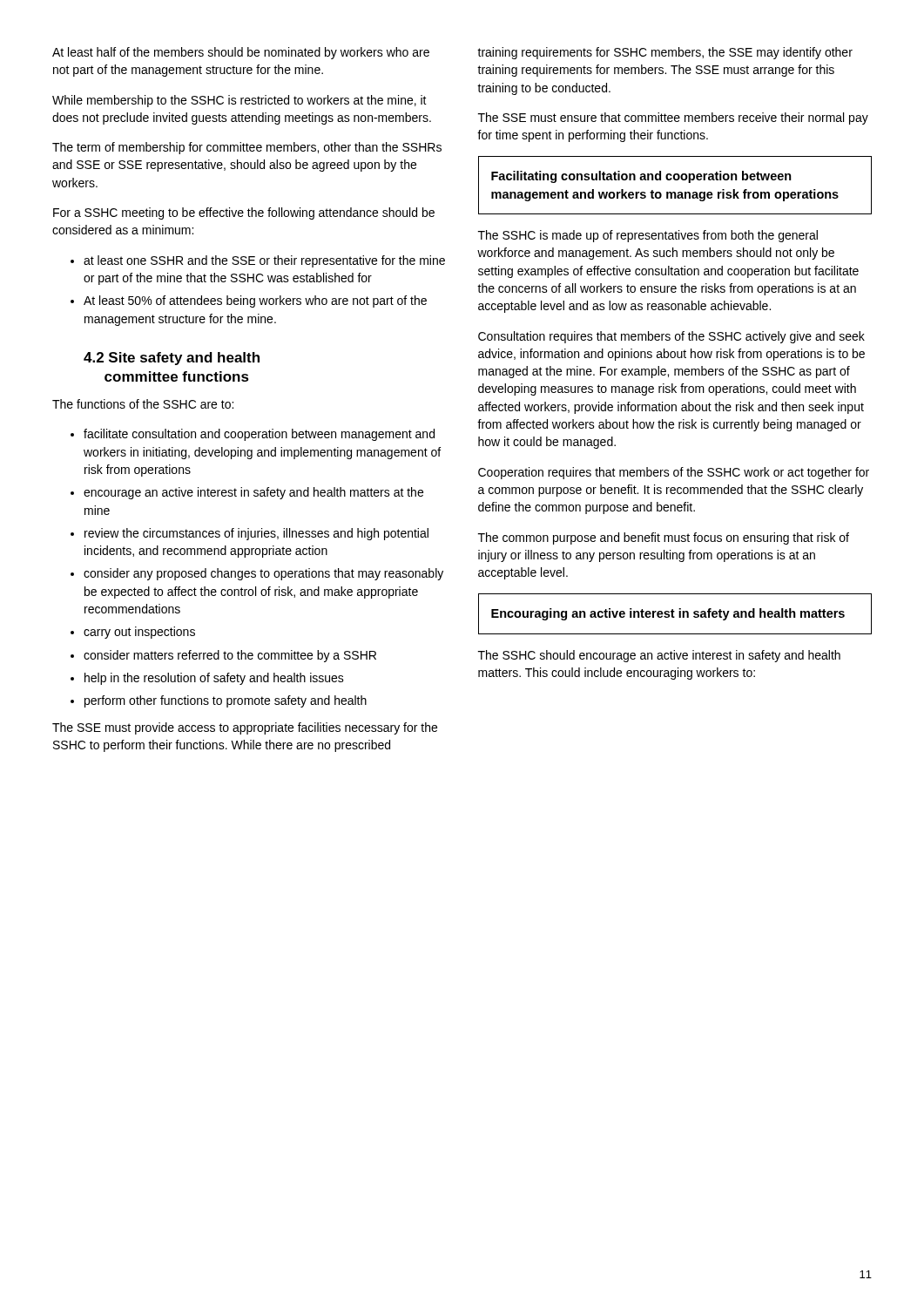Navigate to the text starting "carry out inspections"
Image resolution: width=924 pixels, height=1307 pixels.
(140, 632)
